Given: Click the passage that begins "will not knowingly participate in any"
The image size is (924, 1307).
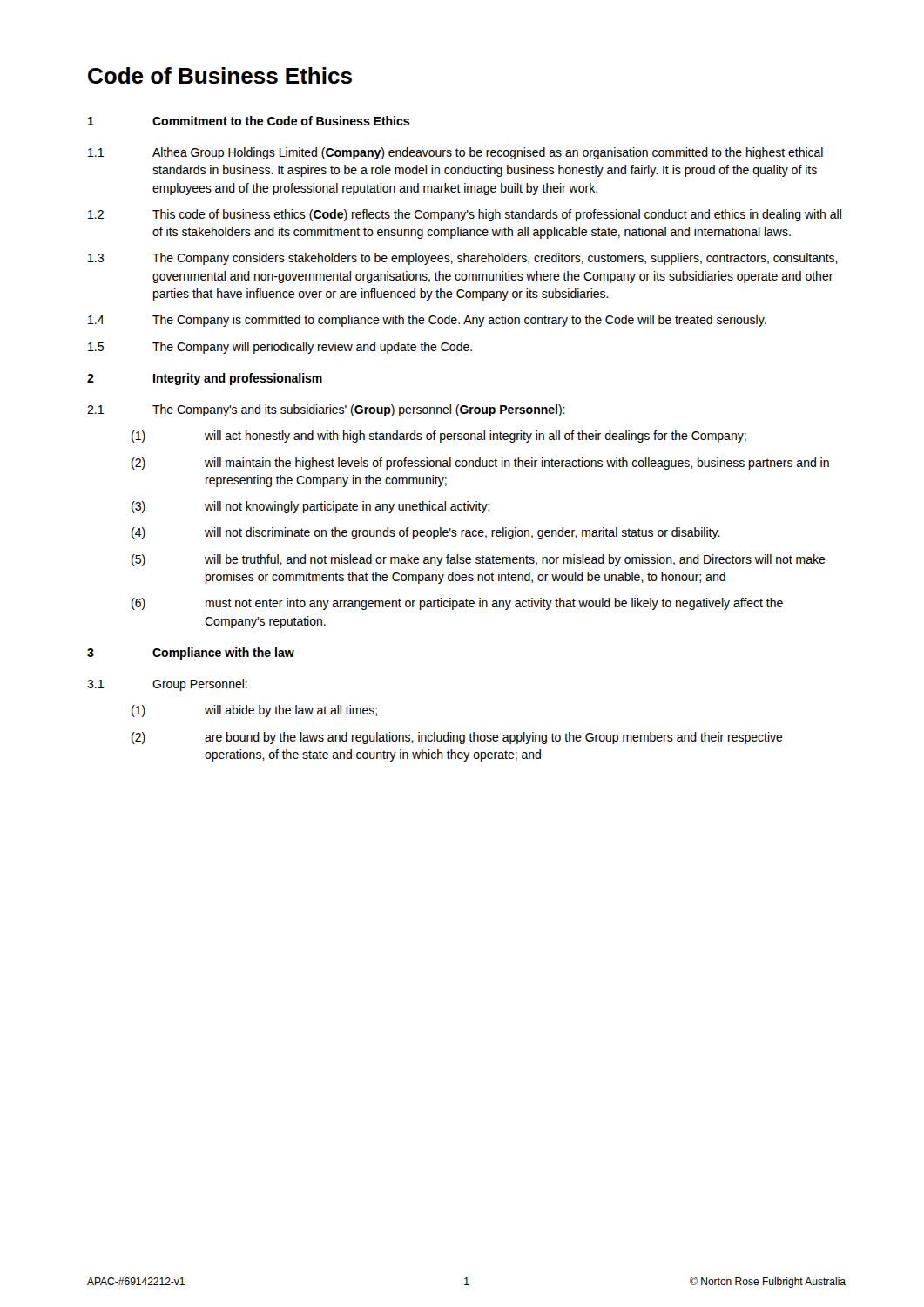Looking at the screenshot, I should pos(348,506).
